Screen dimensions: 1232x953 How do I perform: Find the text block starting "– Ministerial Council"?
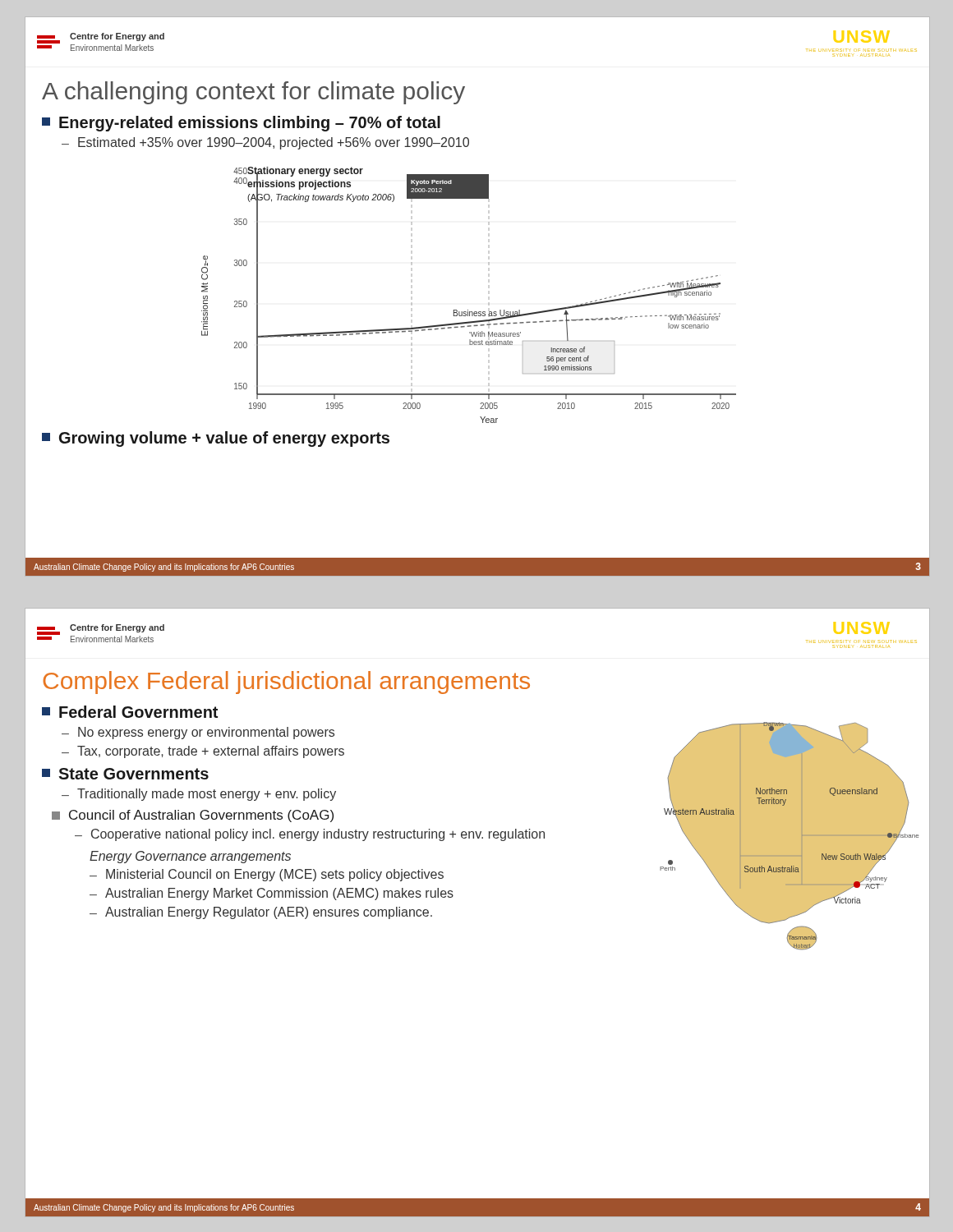coord(267,875)
